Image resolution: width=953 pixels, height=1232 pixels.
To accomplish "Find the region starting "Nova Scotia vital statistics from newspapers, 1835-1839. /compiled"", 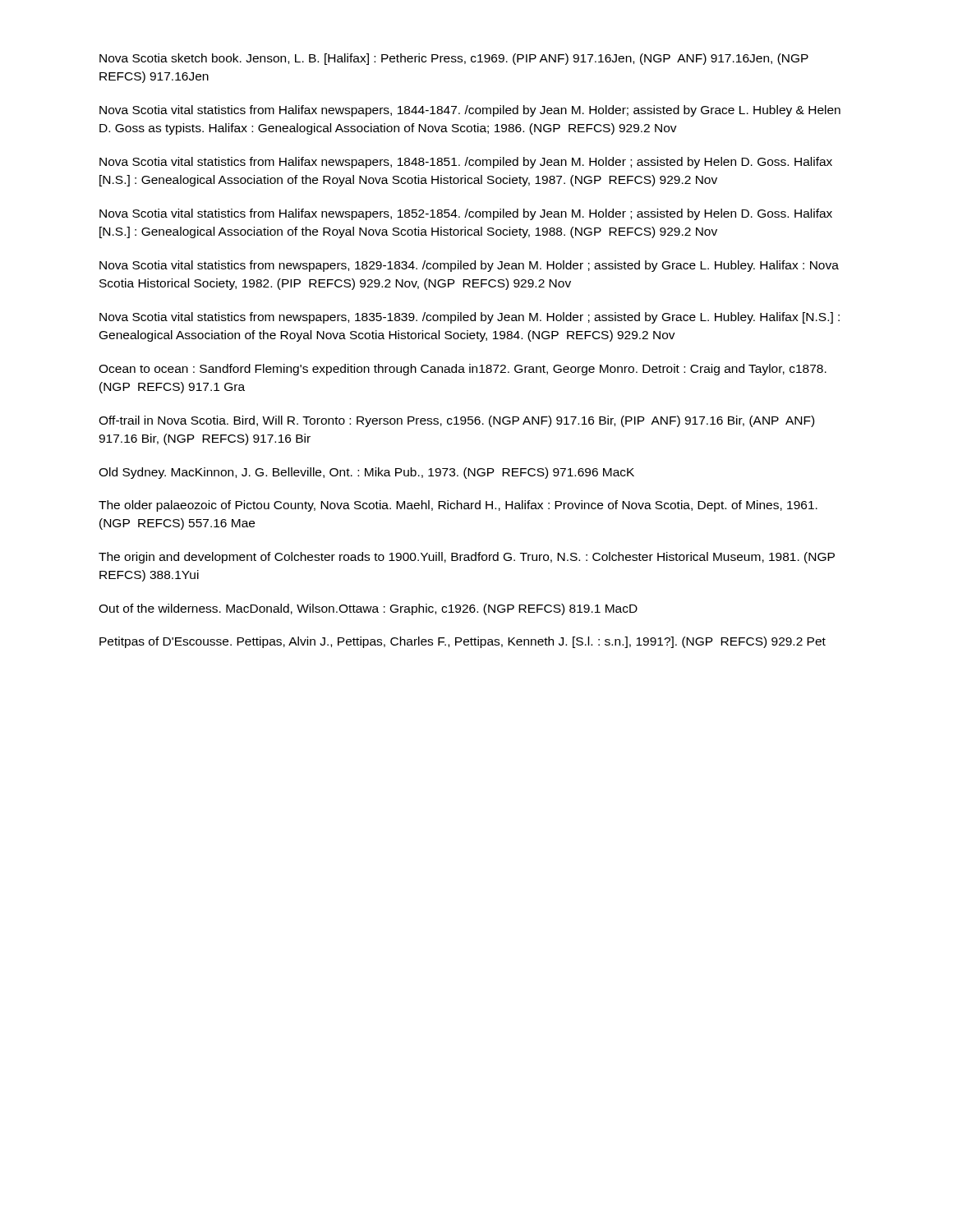I will pos(470,326).
